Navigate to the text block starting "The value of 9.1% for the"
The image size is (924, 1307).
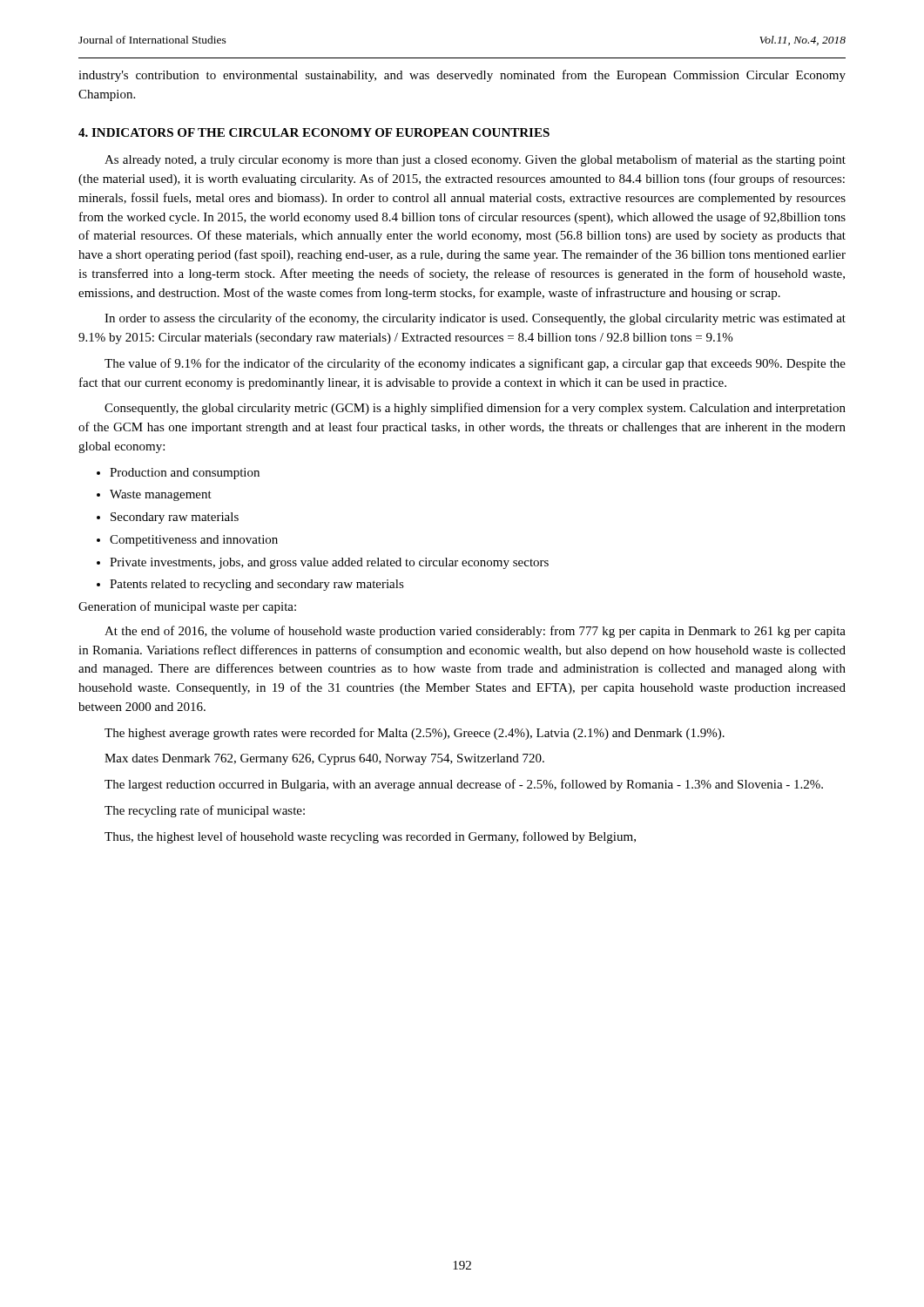462,373
